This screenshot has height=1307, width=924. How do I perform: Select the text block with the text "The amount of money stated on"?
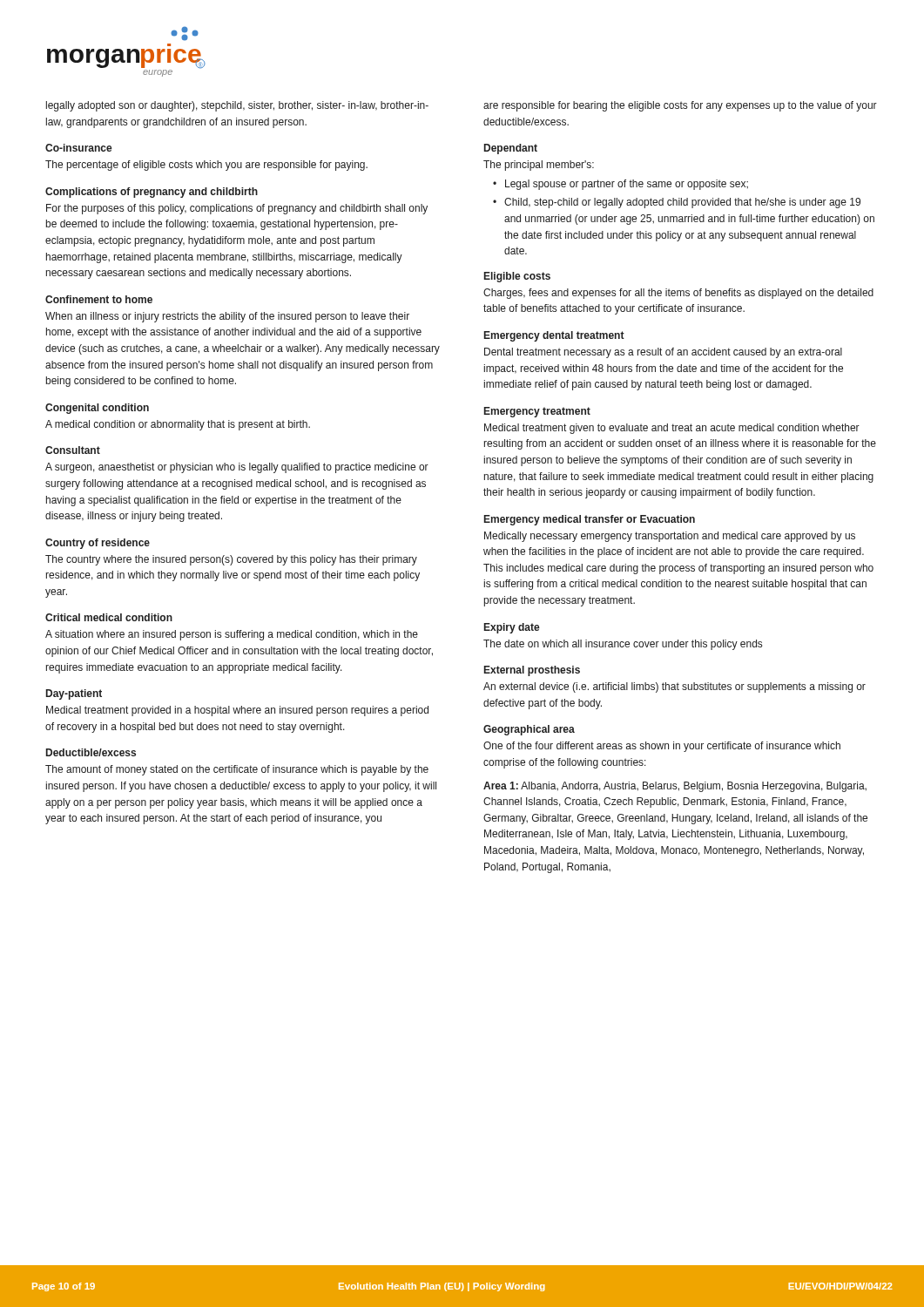click(x=243, y=794)
